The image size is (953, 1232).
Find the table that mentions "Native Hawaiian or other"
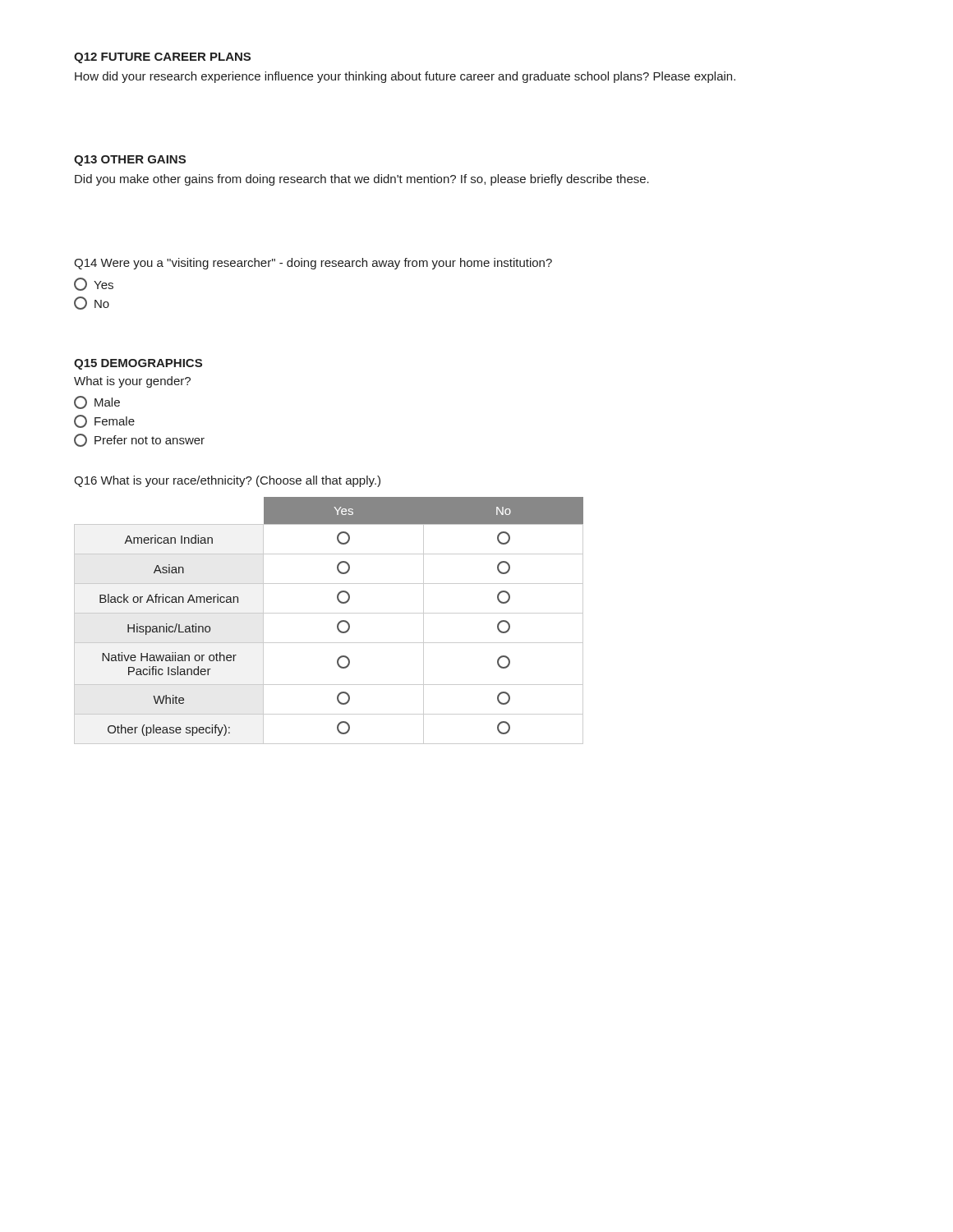pos(476,620)
